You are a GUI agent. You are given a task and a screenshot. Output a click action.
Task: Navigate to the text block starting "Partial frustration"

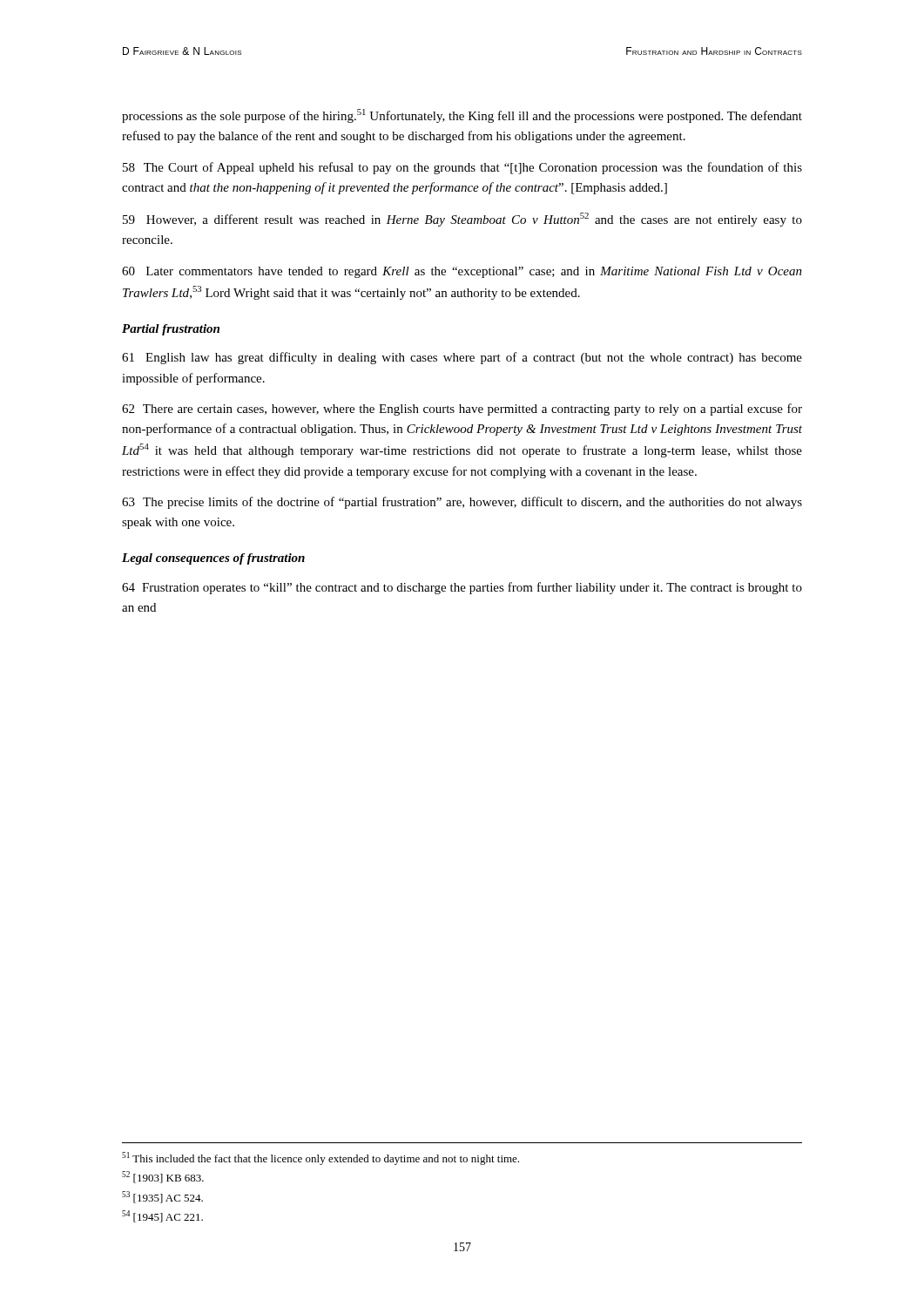(x=171, y=330)
